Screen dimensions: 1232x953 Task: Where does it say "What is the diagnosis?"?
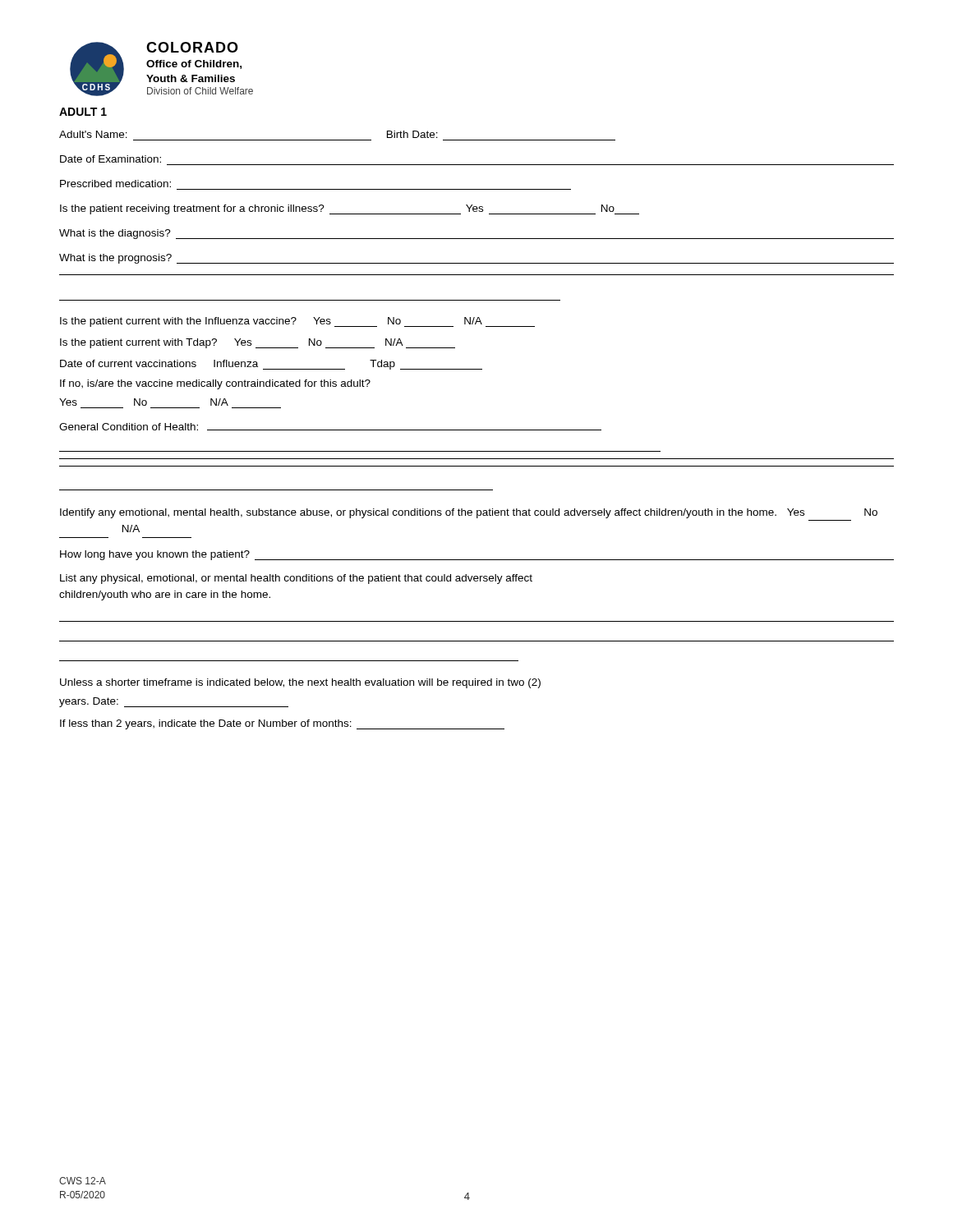point(476,232)
